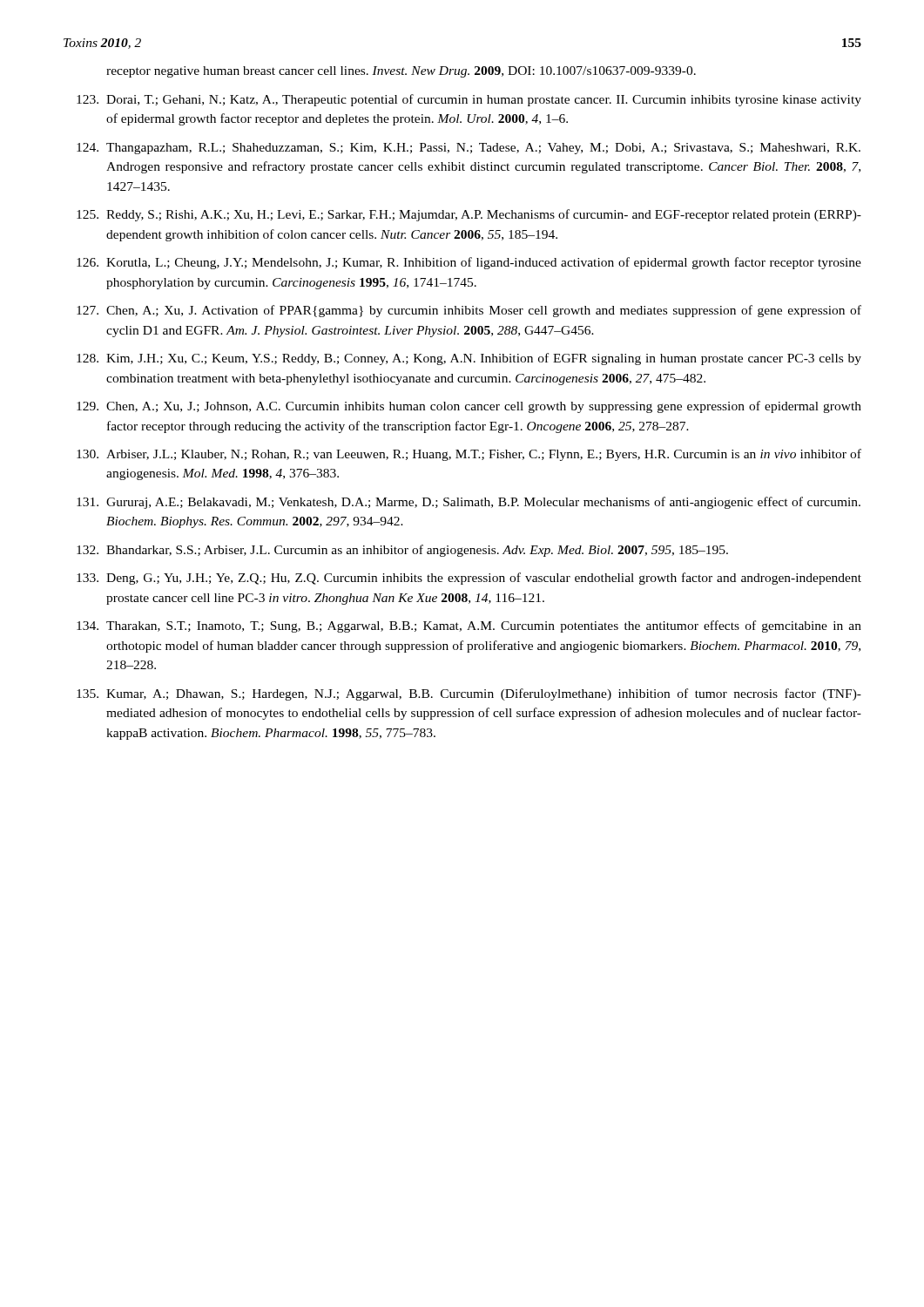Screen dimensions: 1307x924
Task: Locate the block starting "132. Bhandarkar, S.S.; Arbiser, J.L. Curcumin as an"
Action: pos(462,550)
